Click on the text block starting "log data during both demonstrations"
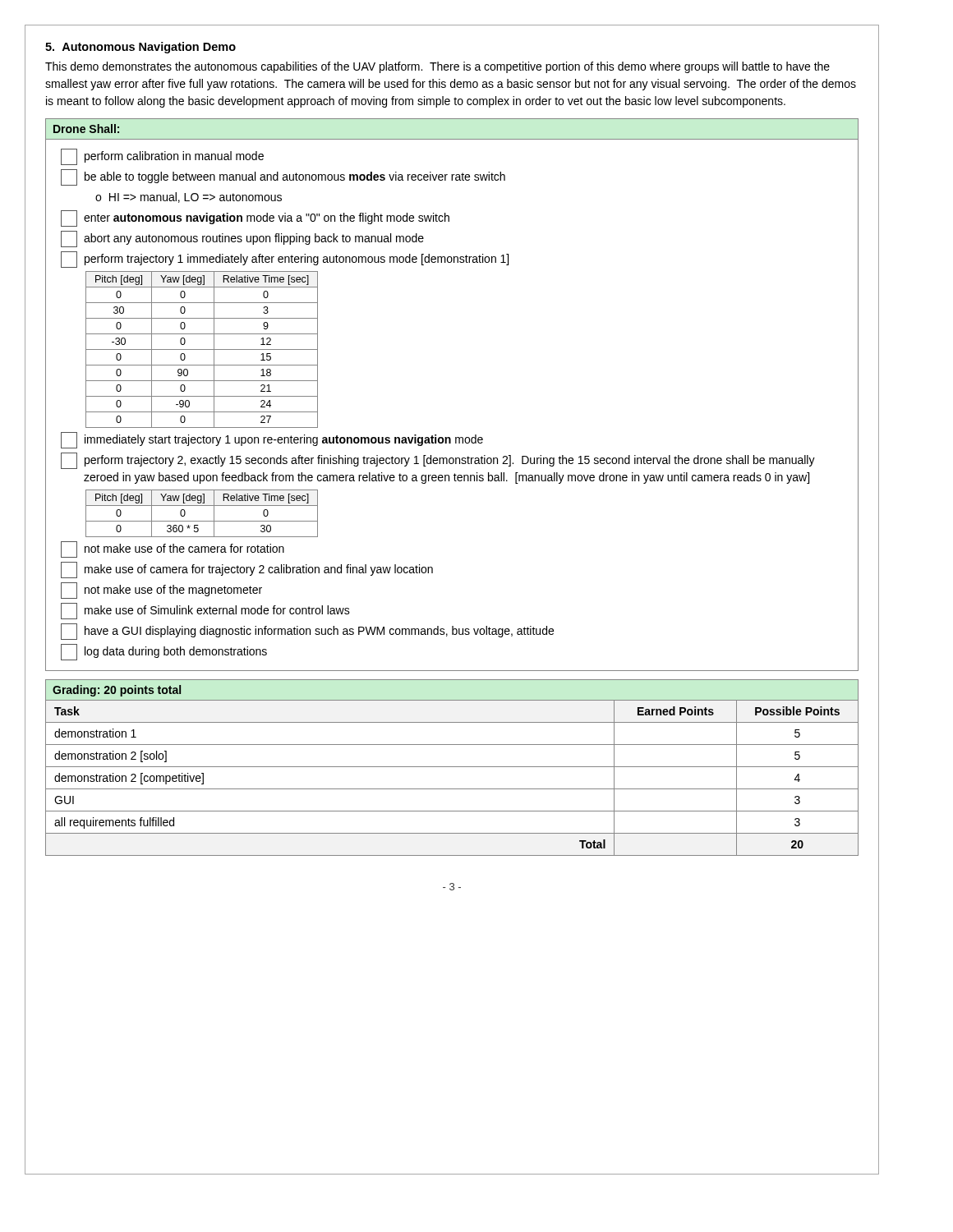953x1232 pixels. pos(164,652)
